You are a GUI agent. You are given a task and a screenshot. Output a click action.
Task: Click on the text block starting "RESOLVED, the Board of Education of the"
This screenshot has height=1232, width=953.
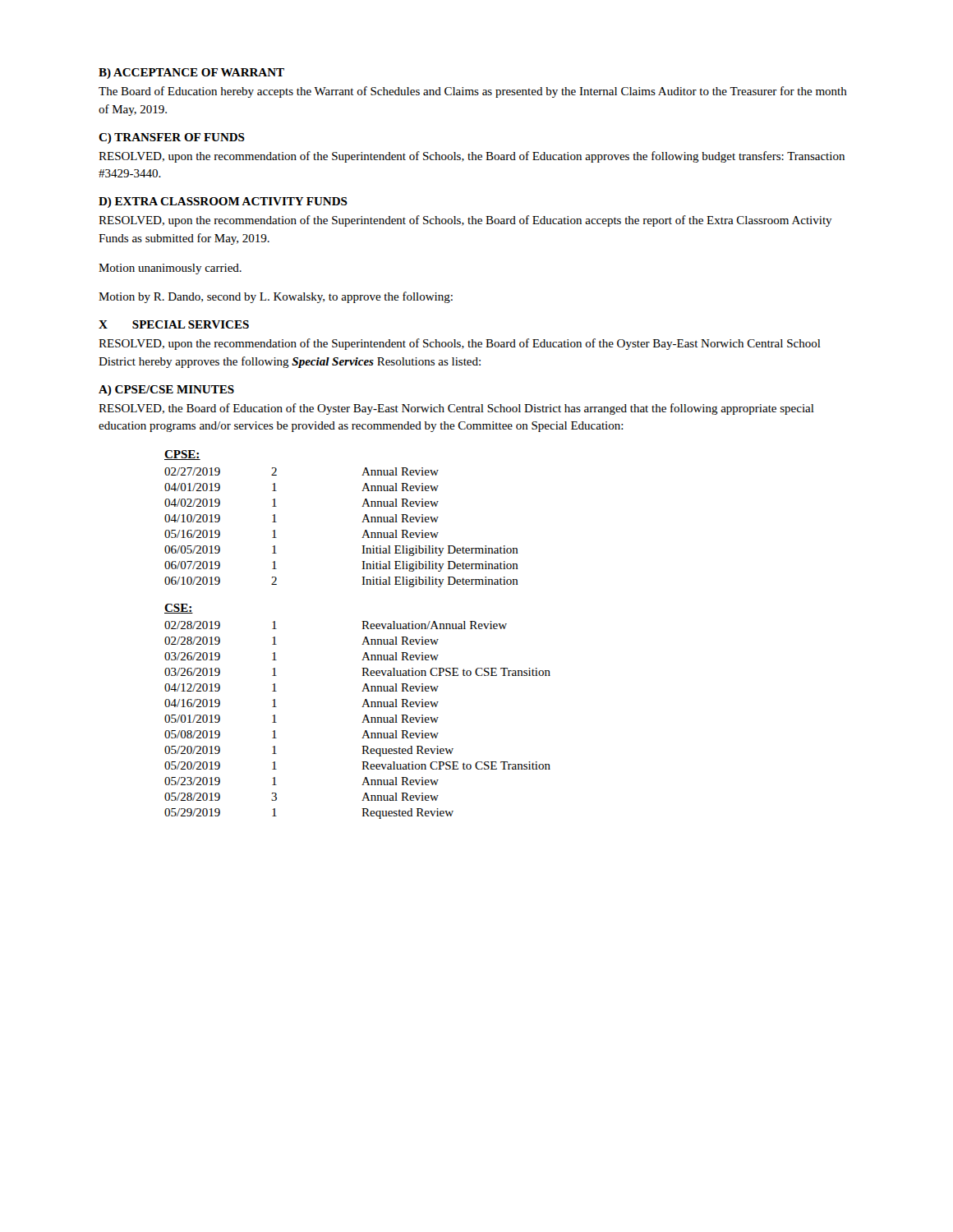tap(456, 417)
